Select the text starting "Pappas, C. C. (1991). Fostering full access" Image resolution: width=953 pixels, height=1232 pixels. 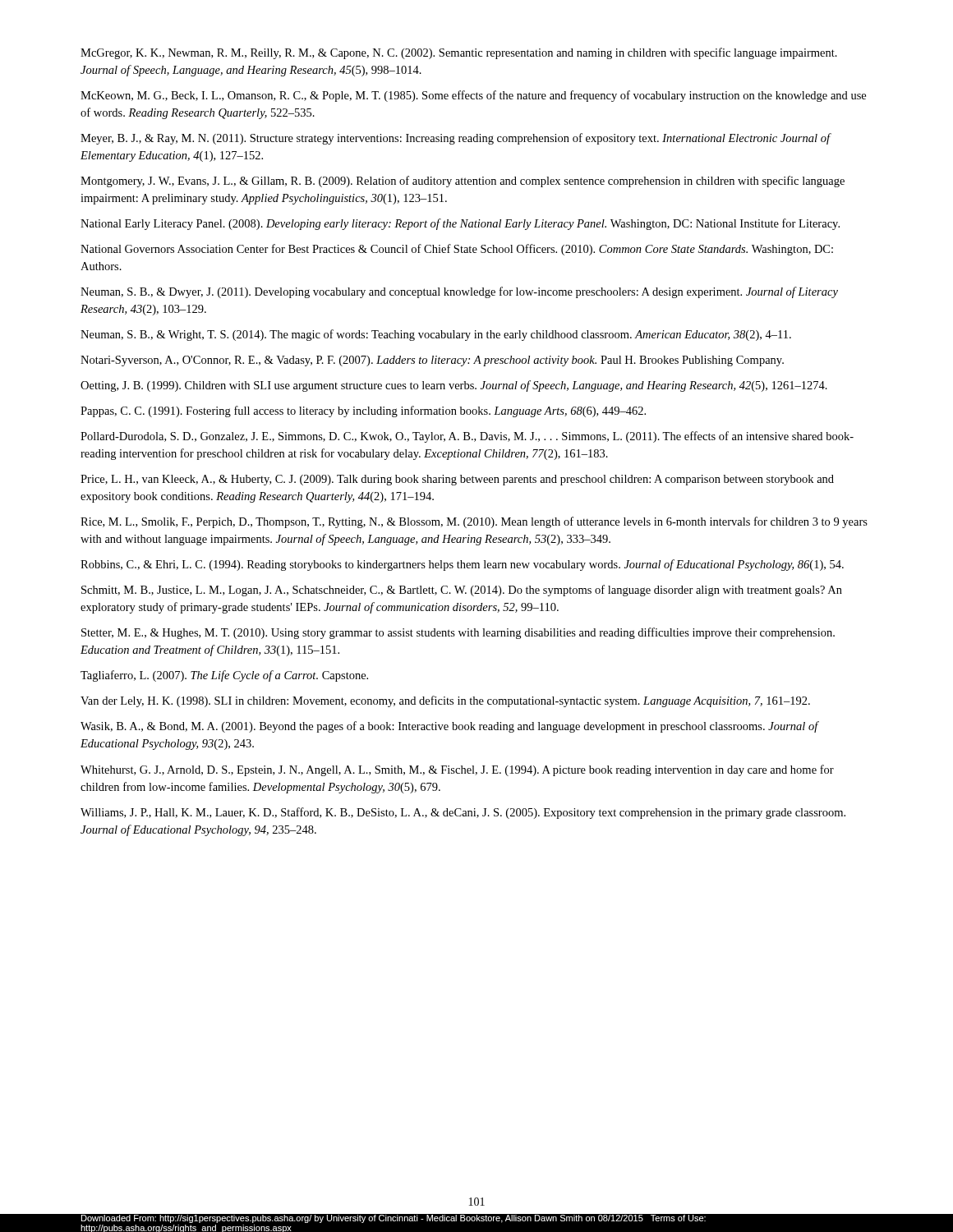pos(364,411)
